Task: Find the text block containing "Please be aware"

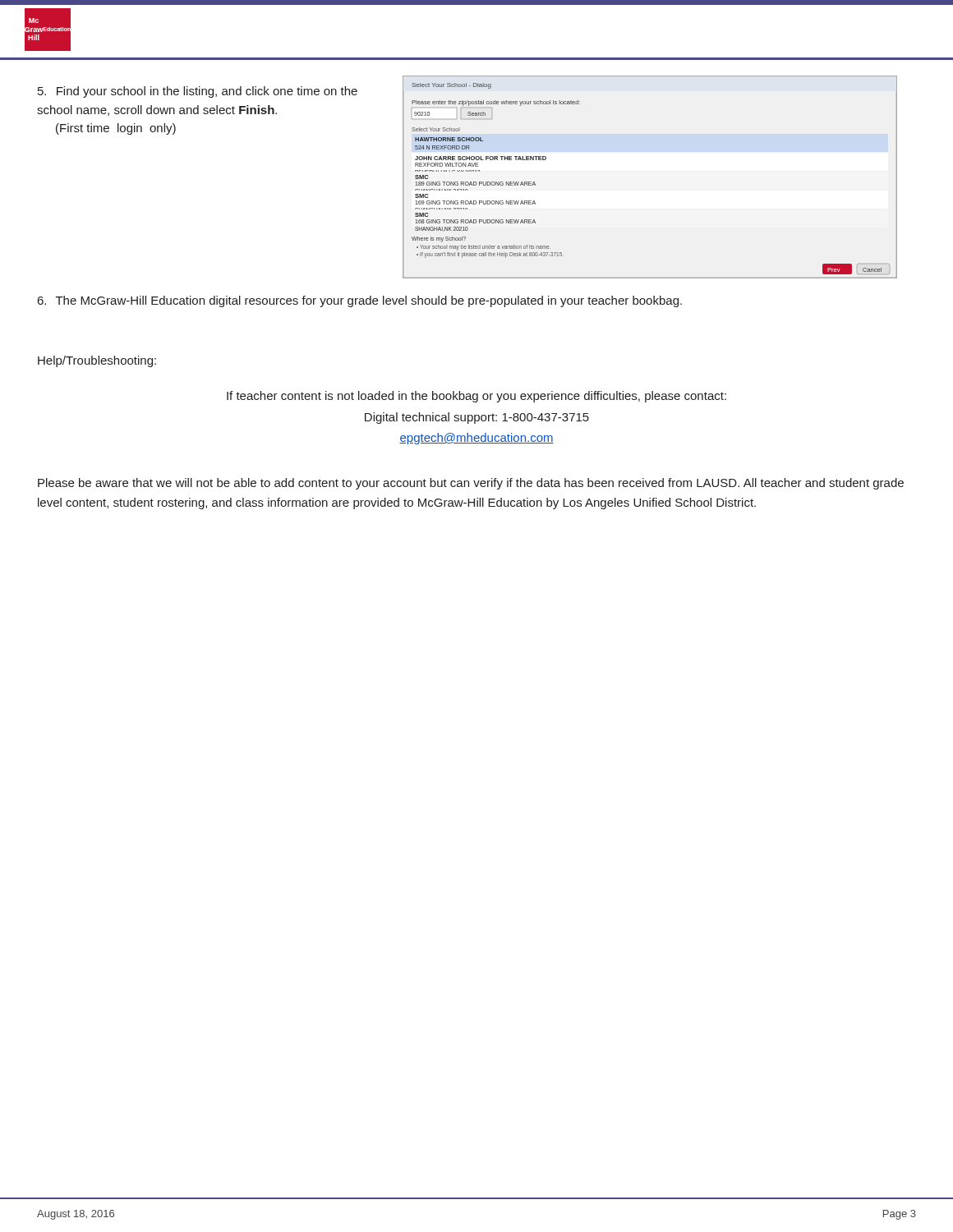Action: pos(471,492)
